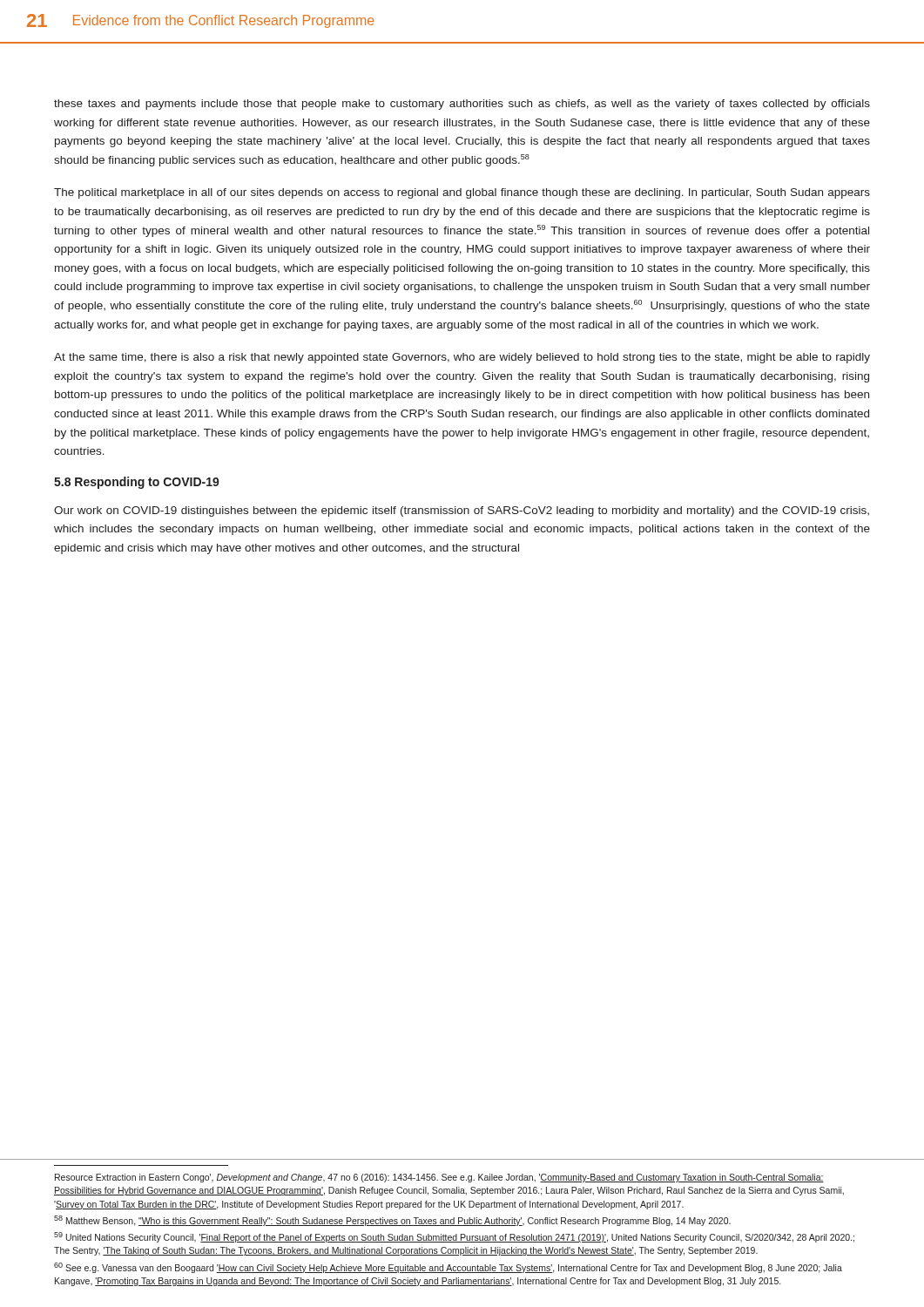This screenshot has width=924, height=1307.
Task: Find the text starting "Resource Extraction in Eastern"
Action: (x=449, y=1191)
